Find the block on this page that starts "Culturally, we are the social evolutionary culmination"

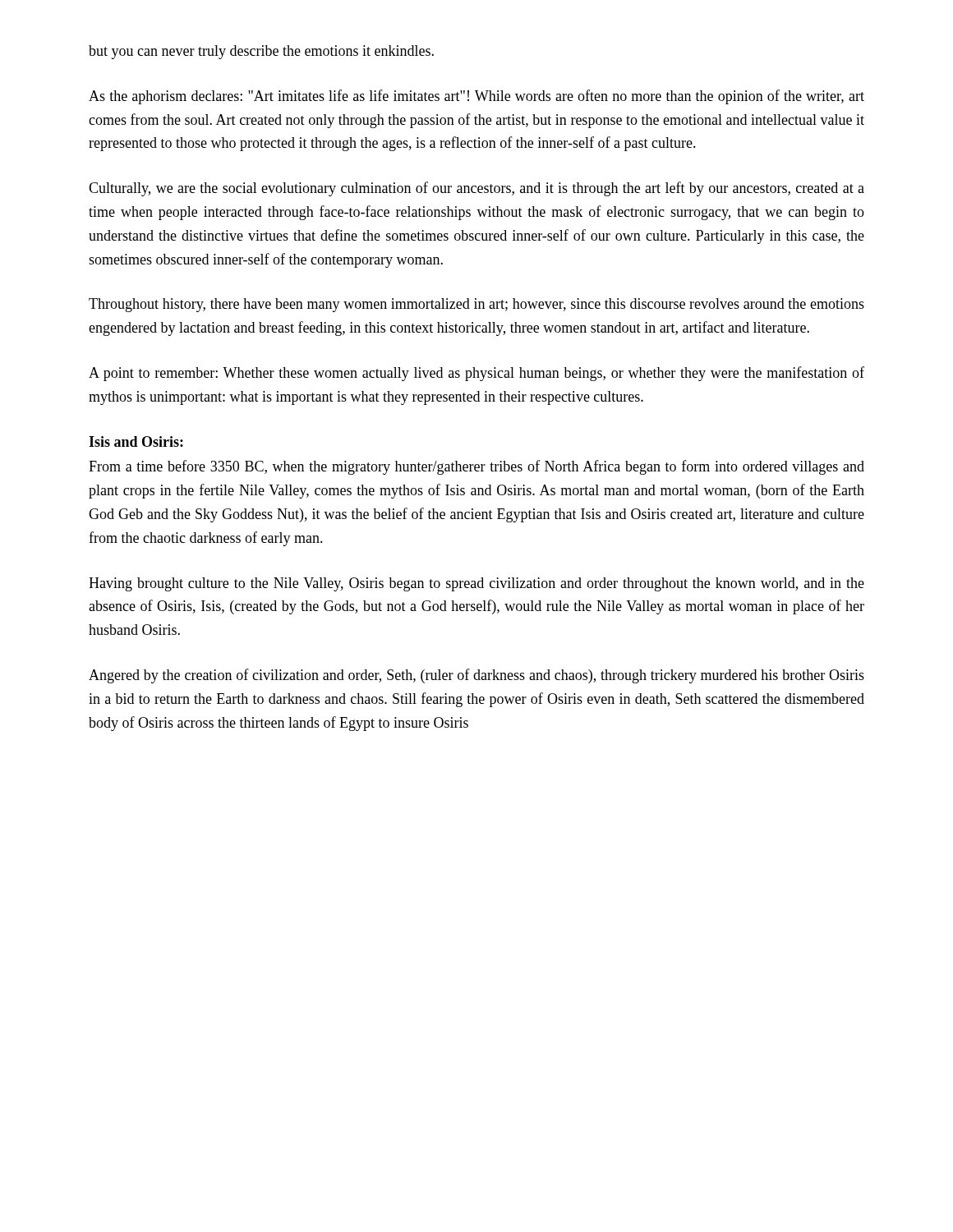pos(476,224)
